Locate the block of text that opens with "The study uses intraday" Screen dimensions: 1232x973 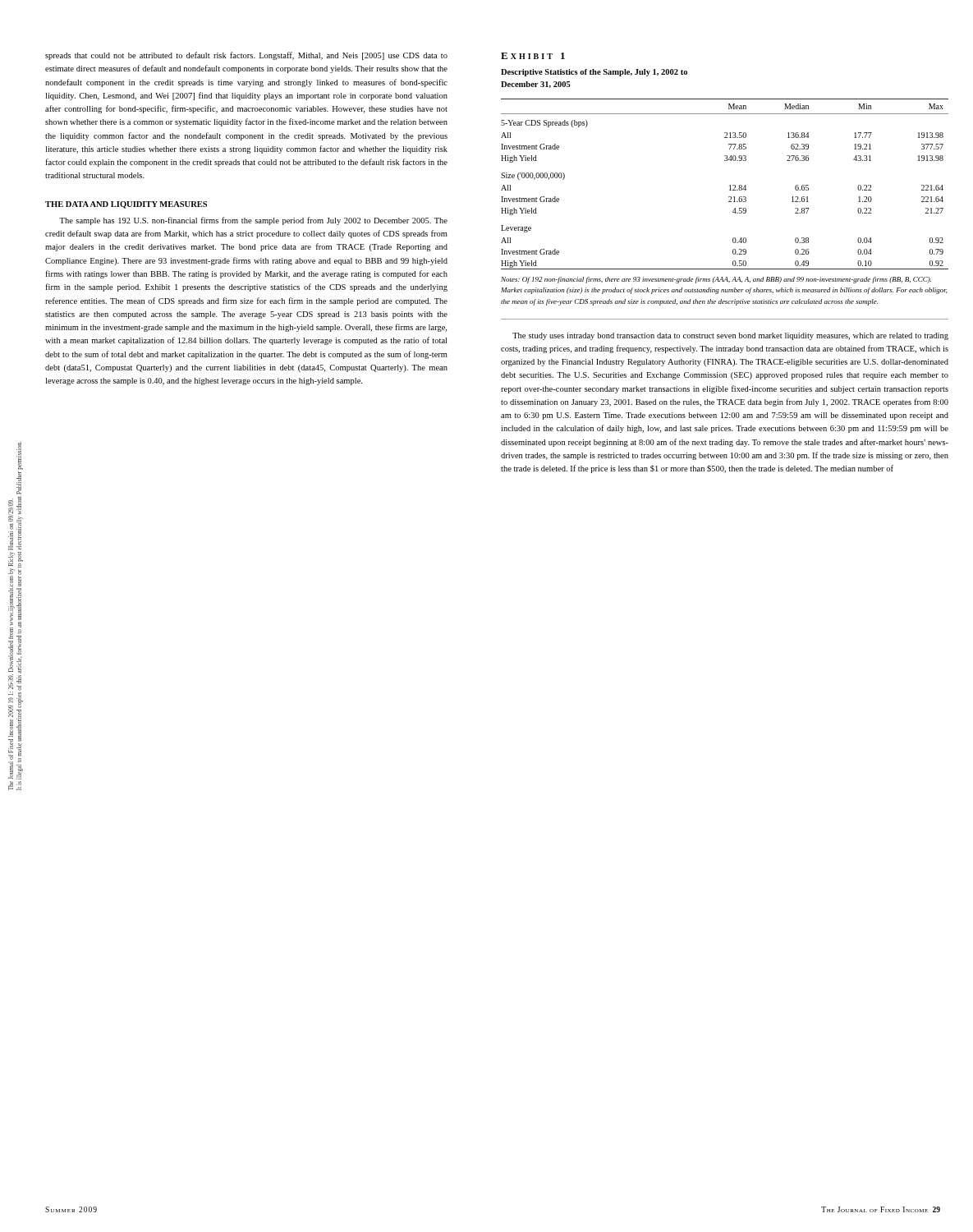pos(725,402)
